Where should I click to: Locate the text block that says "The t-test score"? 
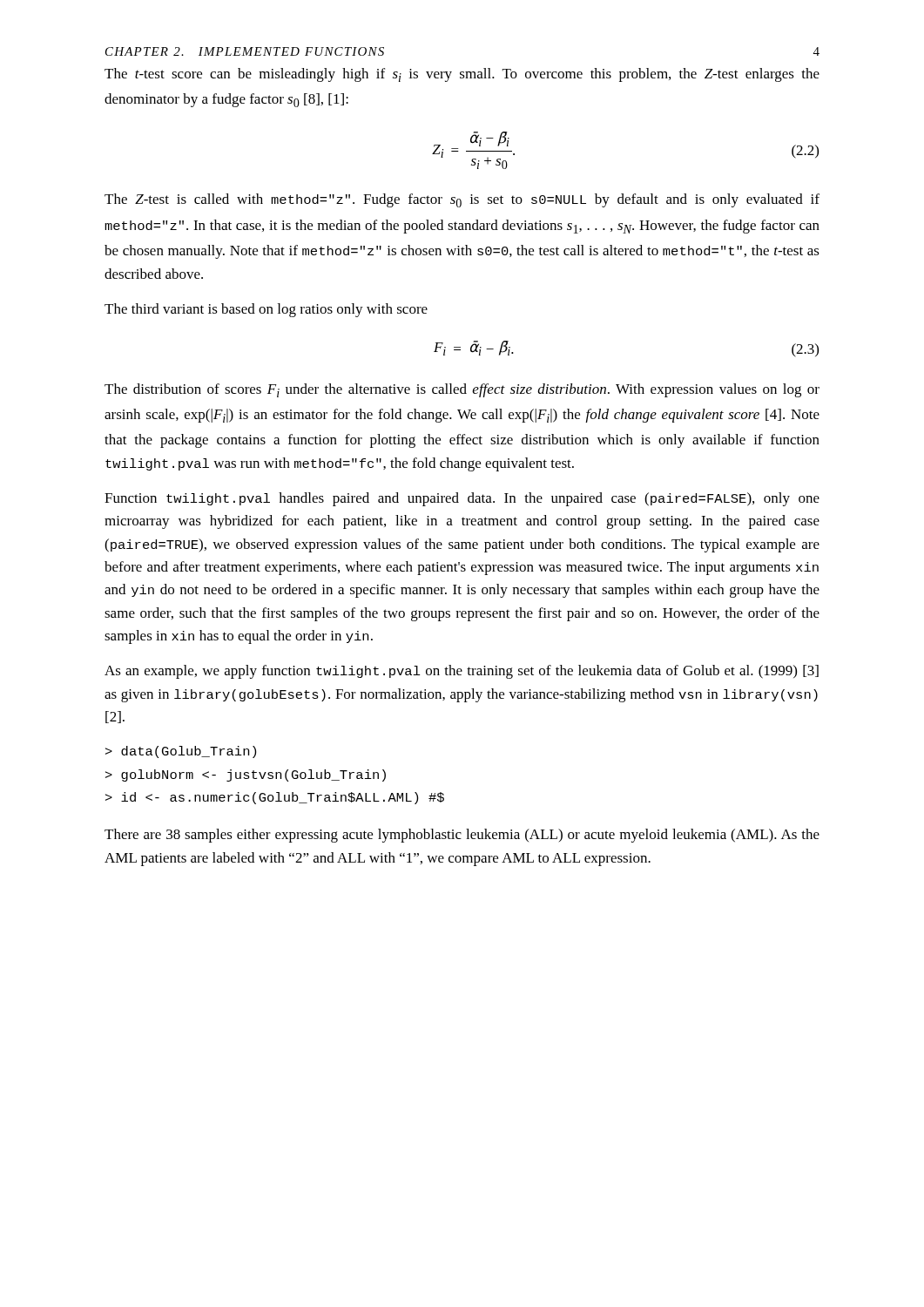462,88
